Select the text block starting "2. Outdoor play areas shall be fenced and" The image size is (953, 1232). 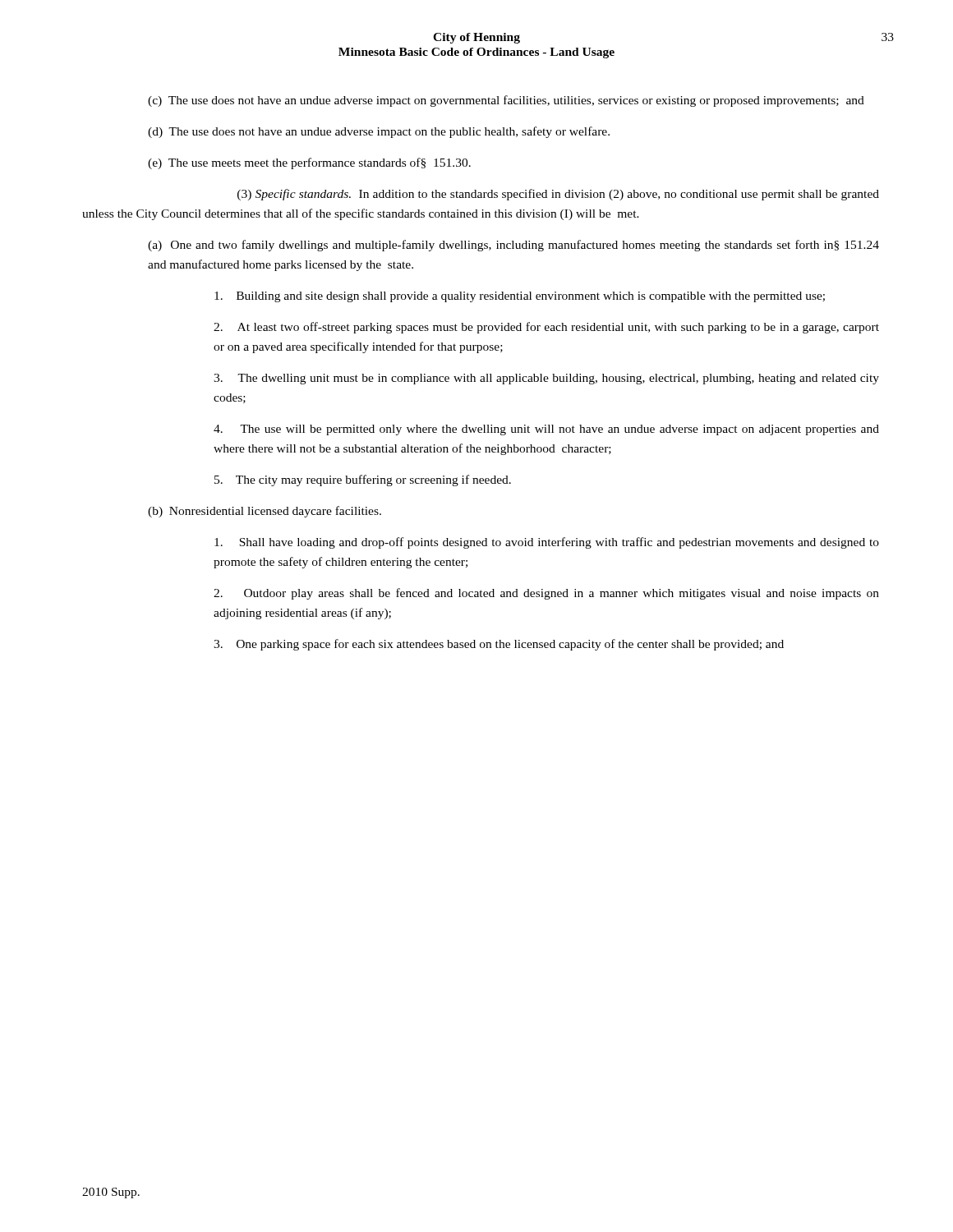tap(546, 603)
